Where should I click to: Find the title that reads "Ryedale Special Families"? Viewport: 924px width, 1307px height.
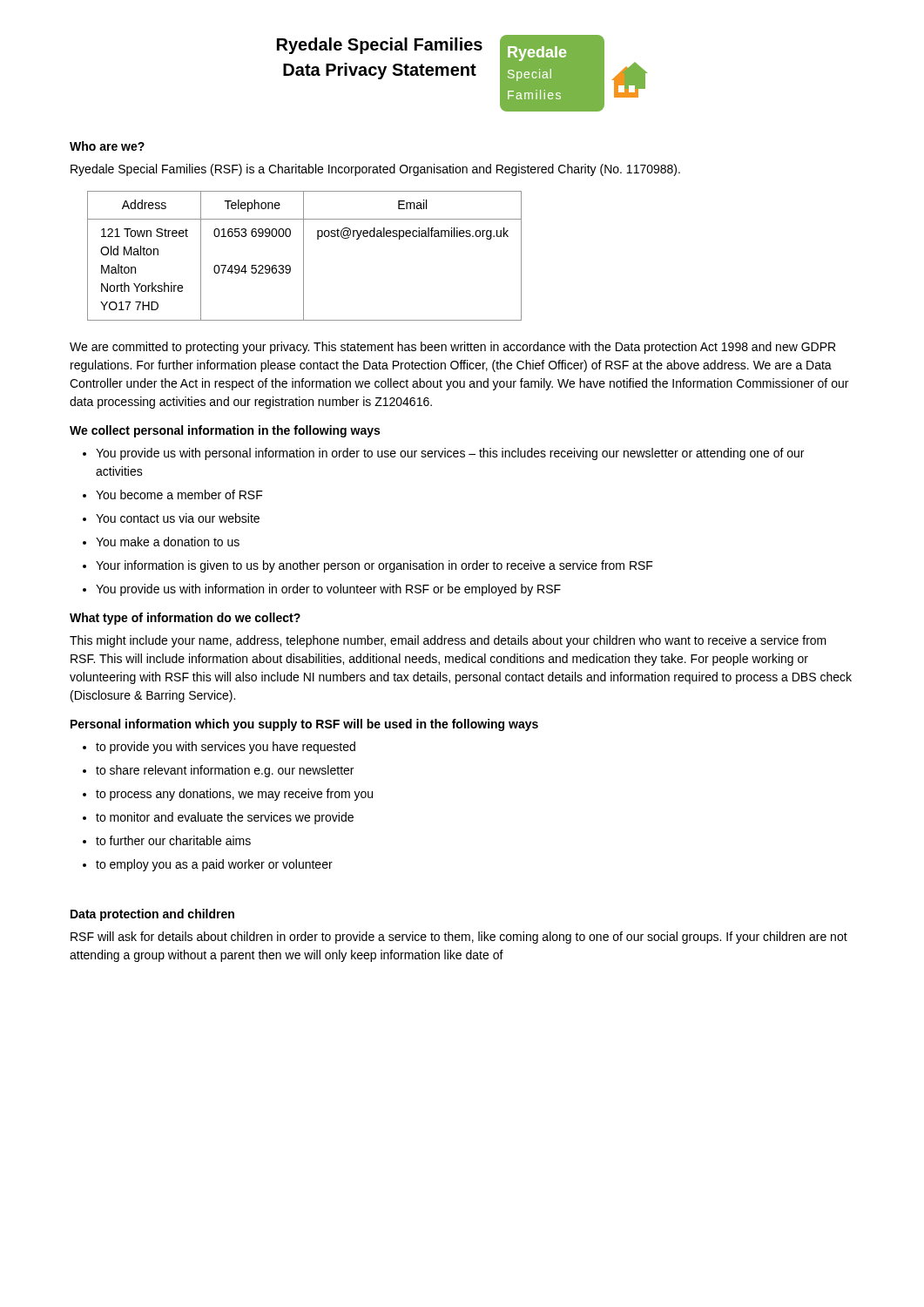coord(379,44)
